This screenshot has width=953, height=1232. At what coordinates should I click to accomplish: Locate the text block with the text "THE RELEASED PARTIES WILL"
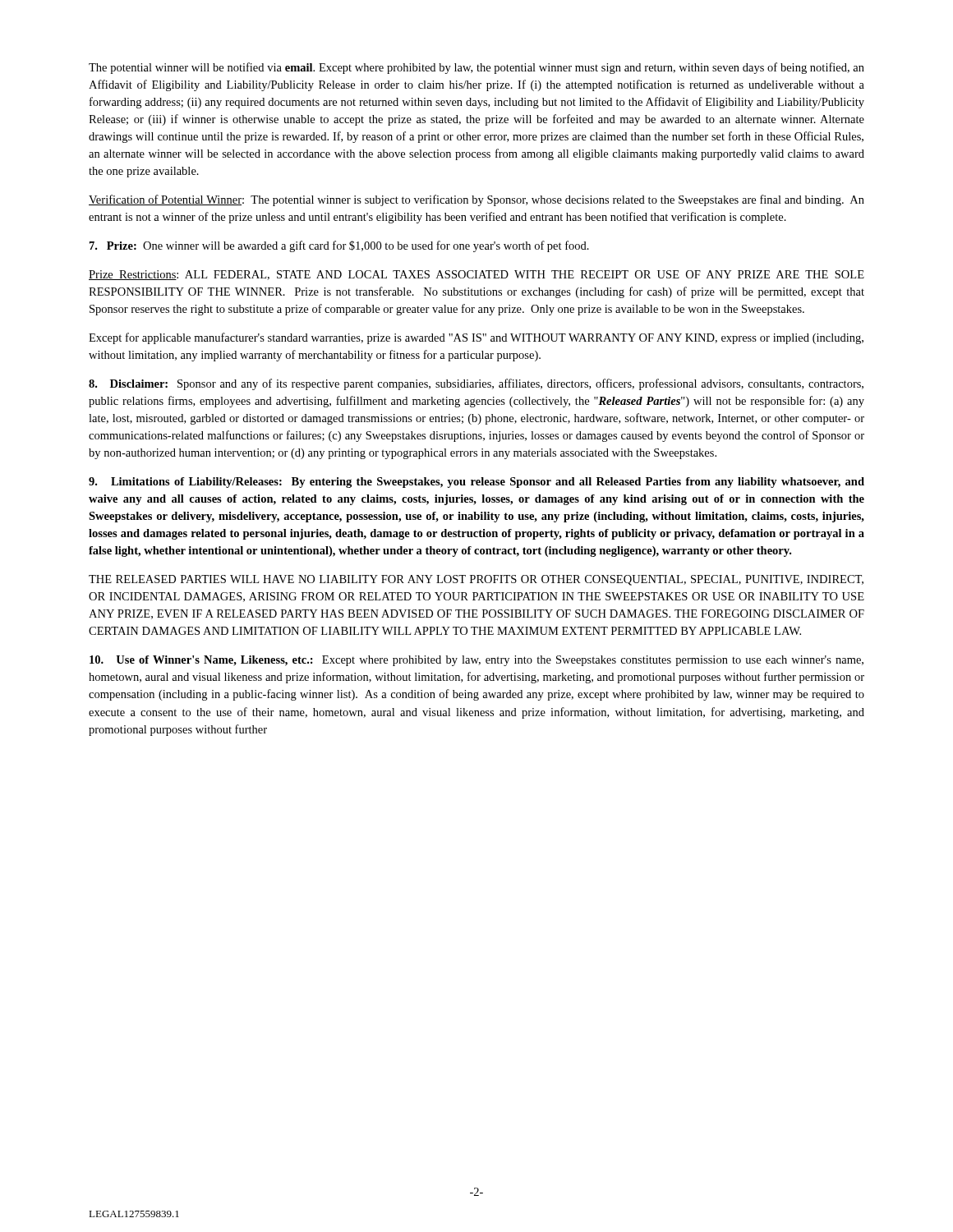coord(476,605)
